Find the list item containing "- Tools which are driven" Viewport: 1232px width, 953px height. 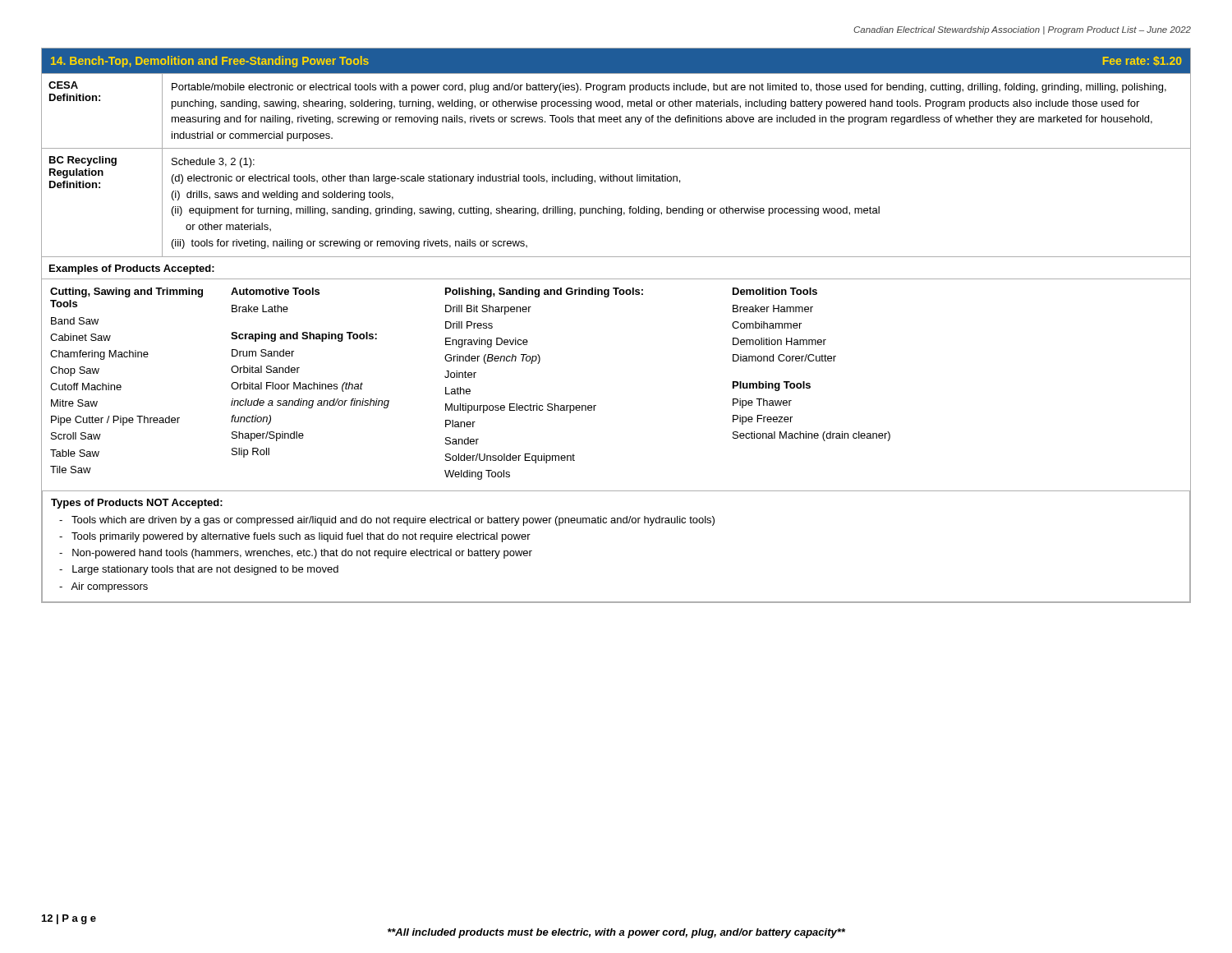[387, 520]
